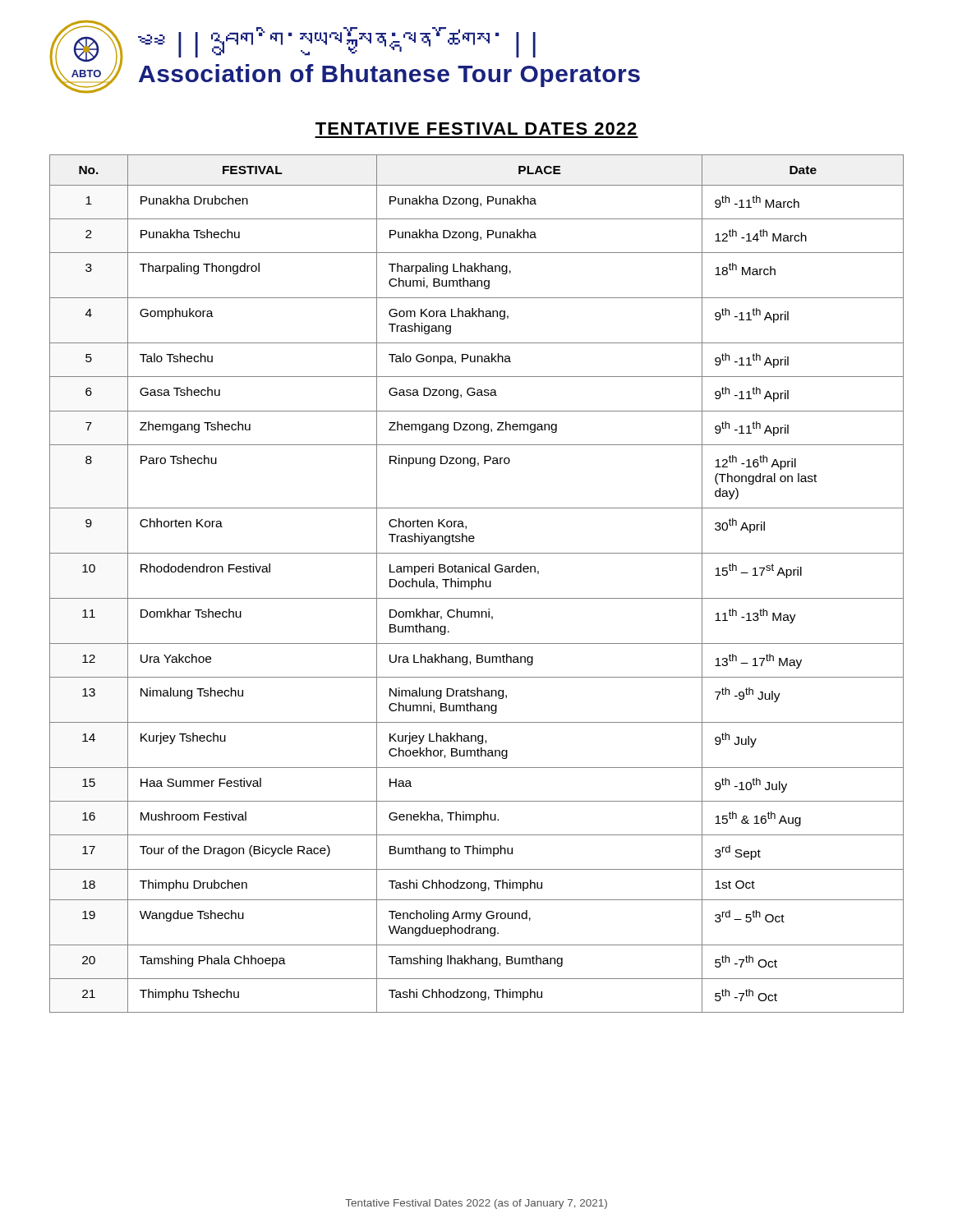Select the table

[x=476, y=583]
